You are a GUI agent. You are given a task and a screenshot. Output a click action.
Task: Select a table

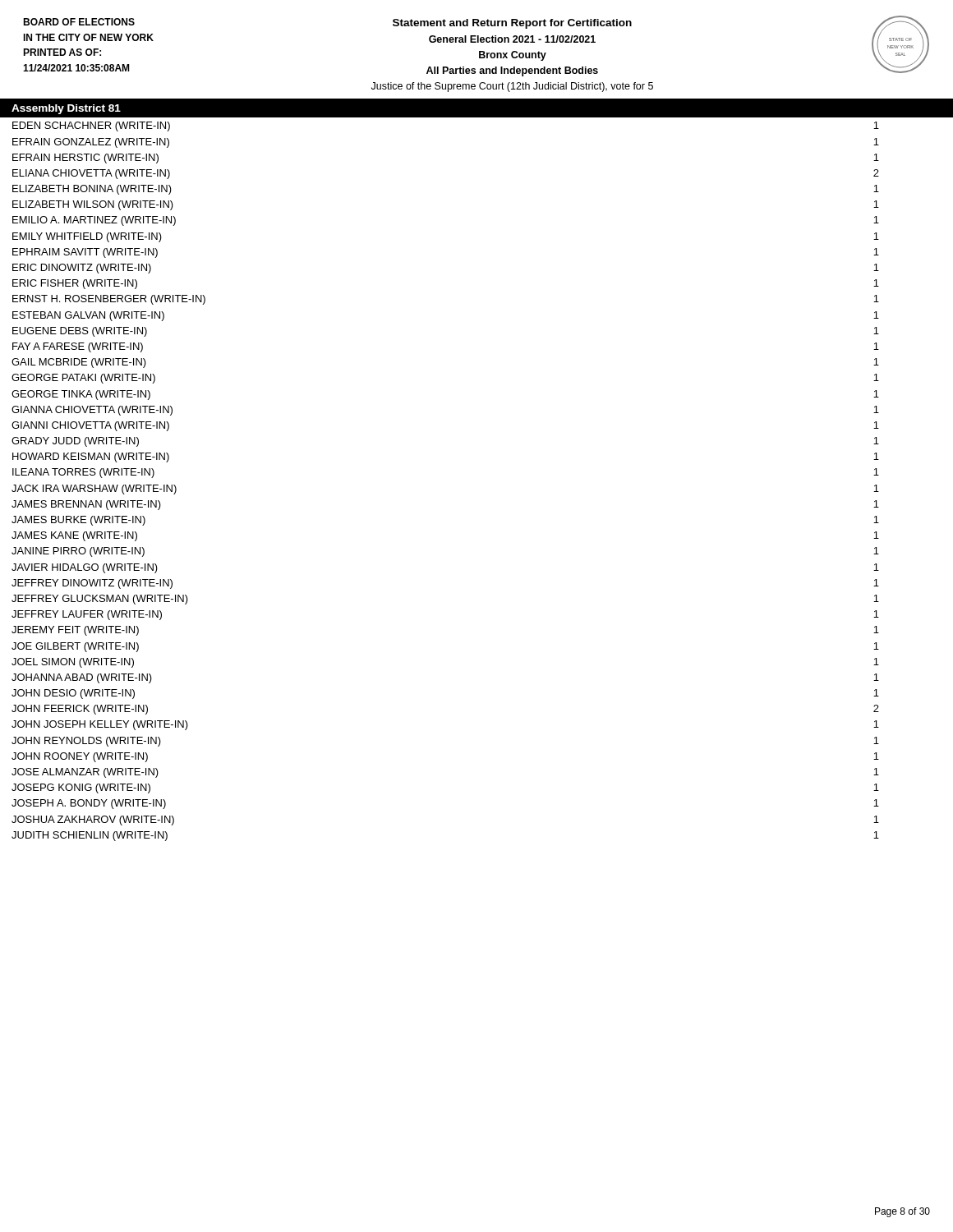(476, 480)
